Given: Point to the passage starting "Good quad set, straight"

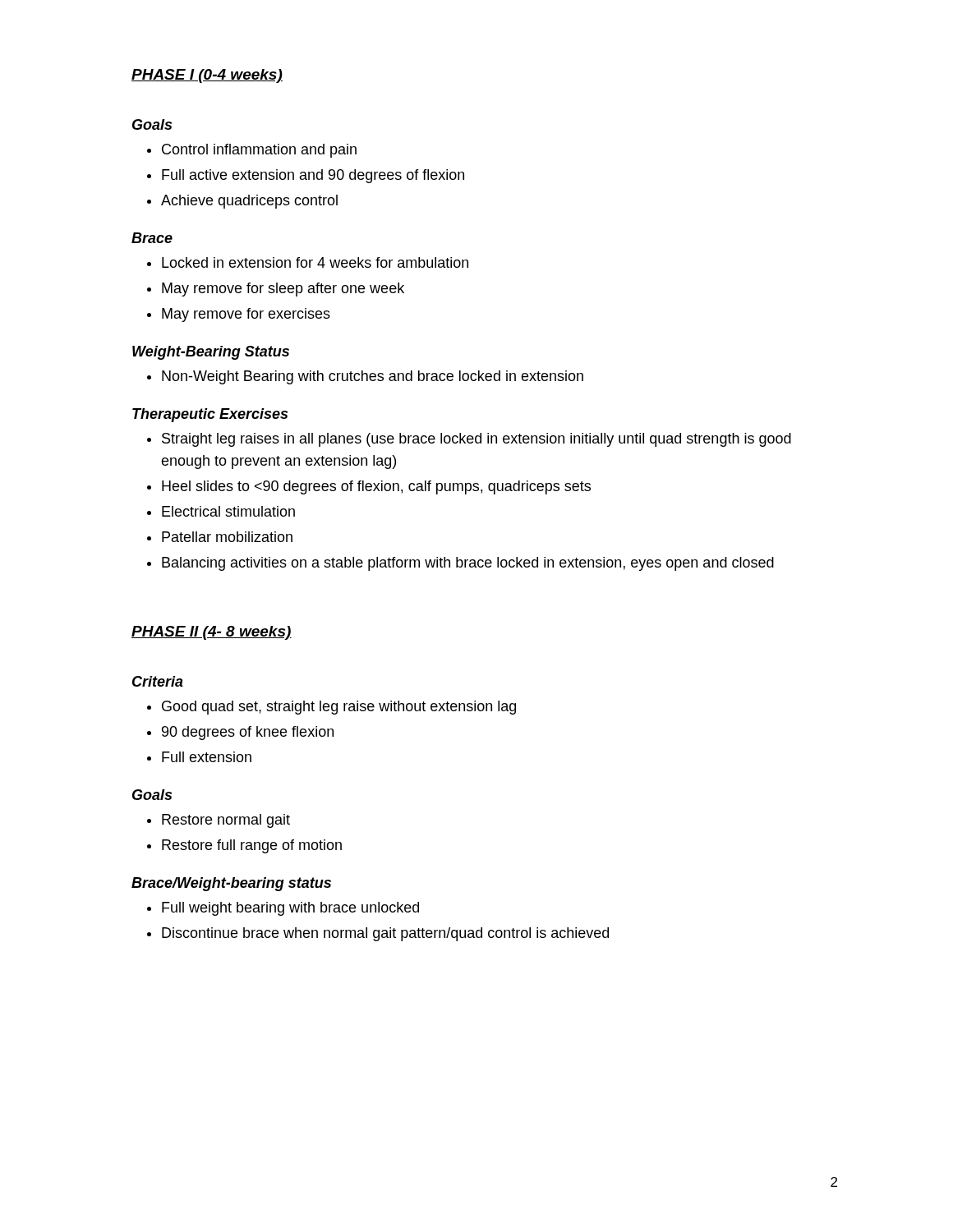Looking at the screenshot, I should [500, 707].
